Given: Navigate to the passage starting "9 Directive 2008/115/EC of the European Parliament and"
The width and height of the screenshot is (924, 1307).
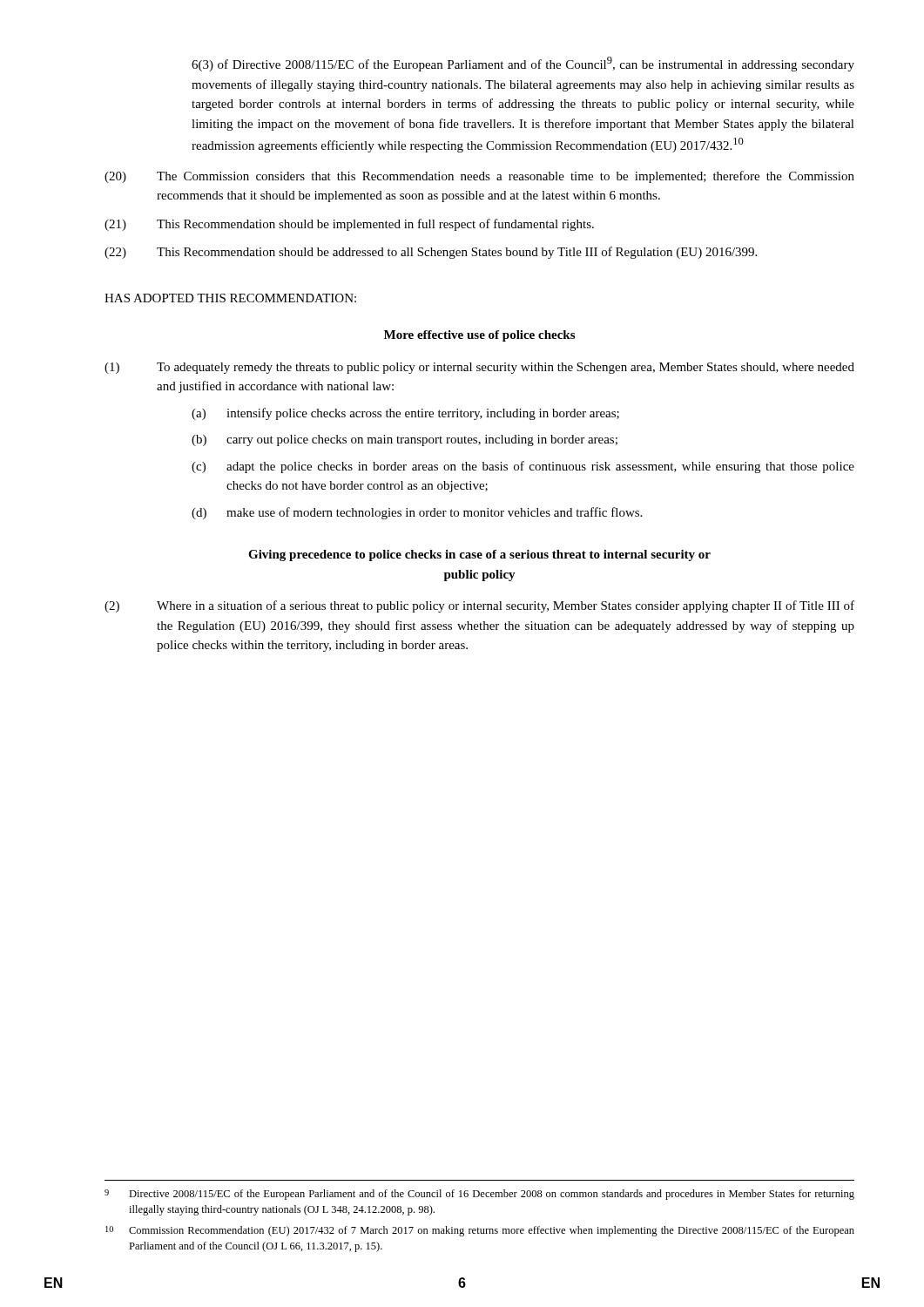Looking at the screenshot, I should pos(479,1201).
